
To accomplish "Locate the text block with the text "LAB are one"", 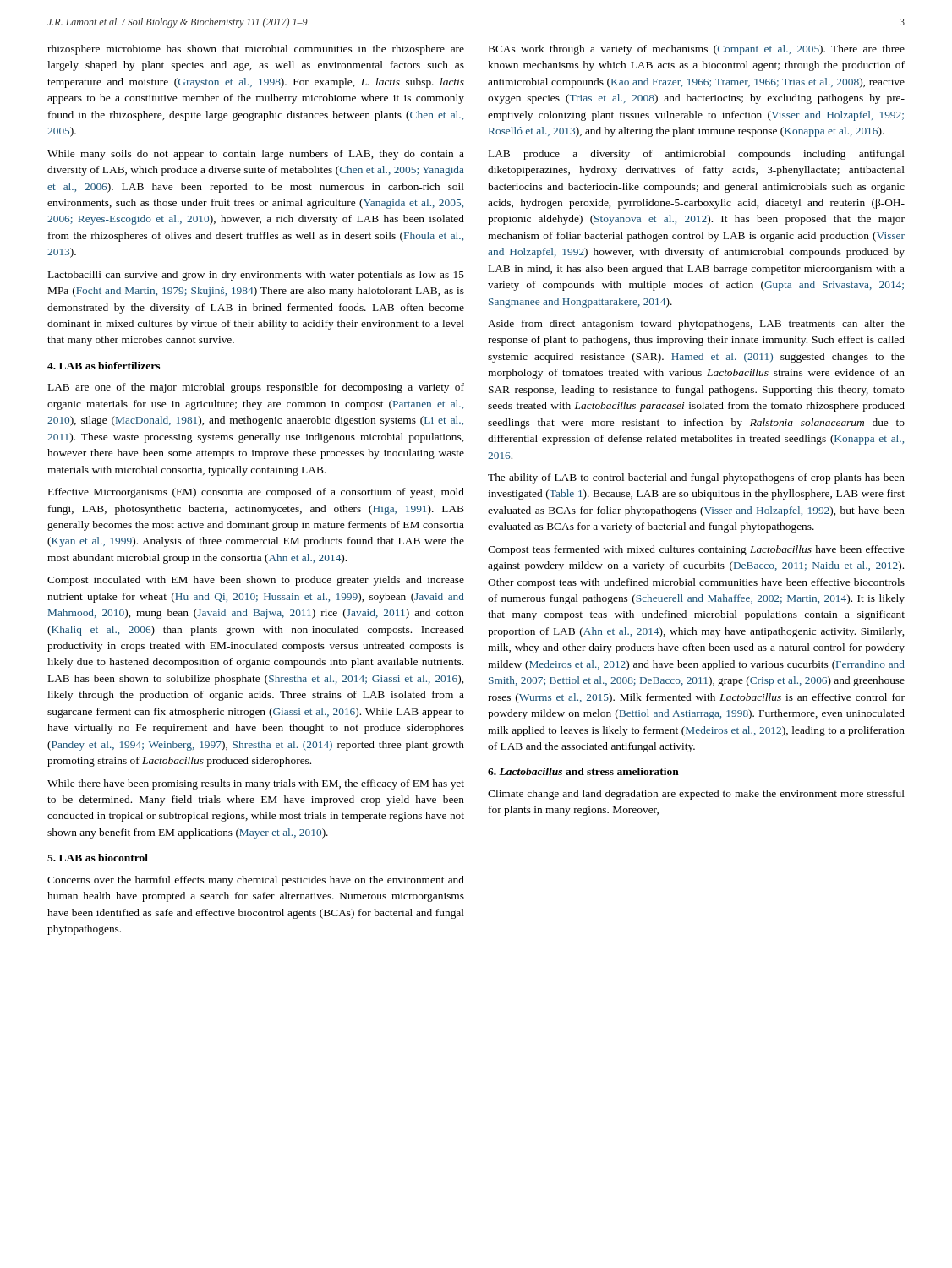I will (x=256, y=428).
